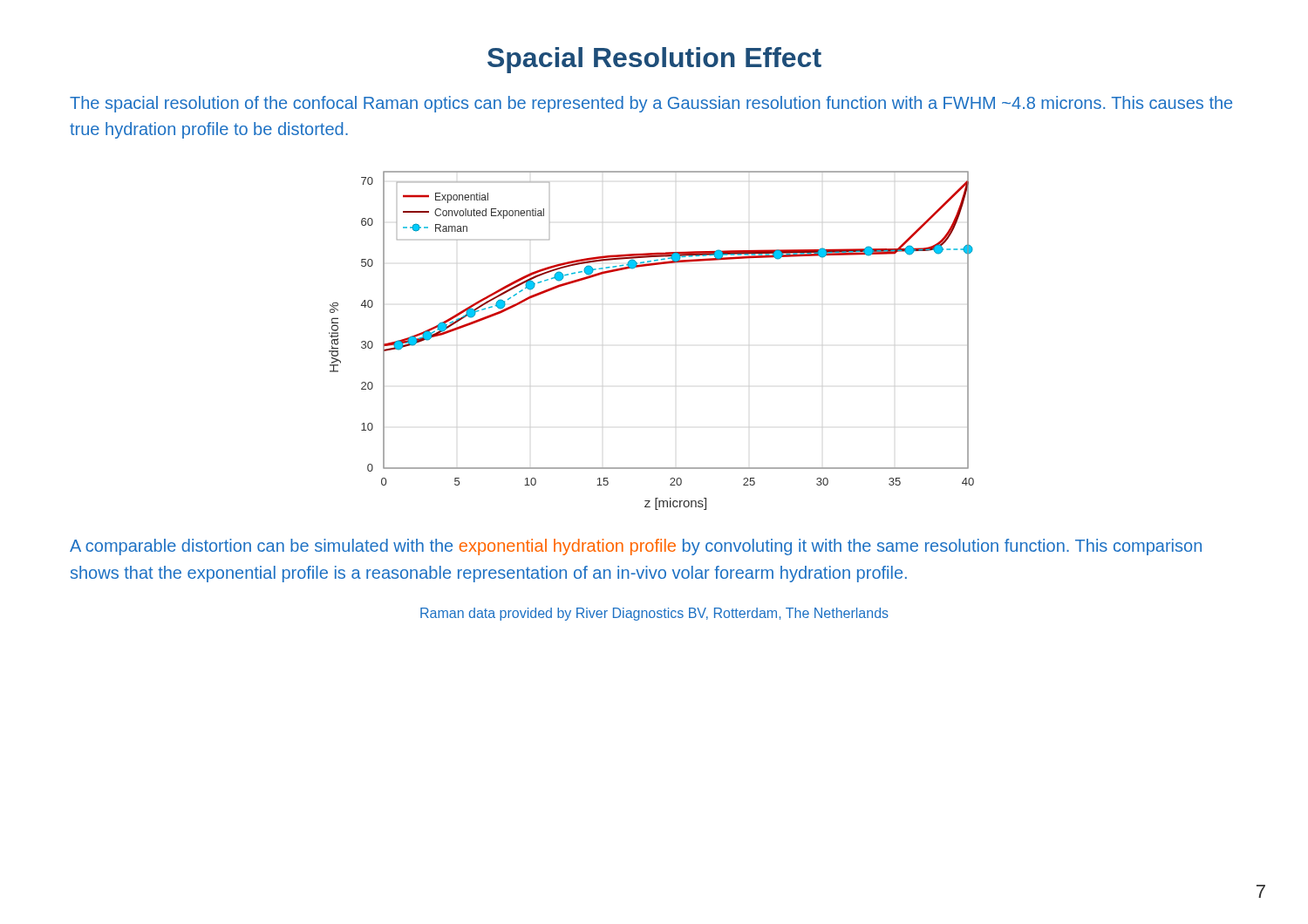Find the text block containing "The spacial resolution of"
Image resolution: width=1308 pixels, height=924 pixels.
tap(651, 116)
